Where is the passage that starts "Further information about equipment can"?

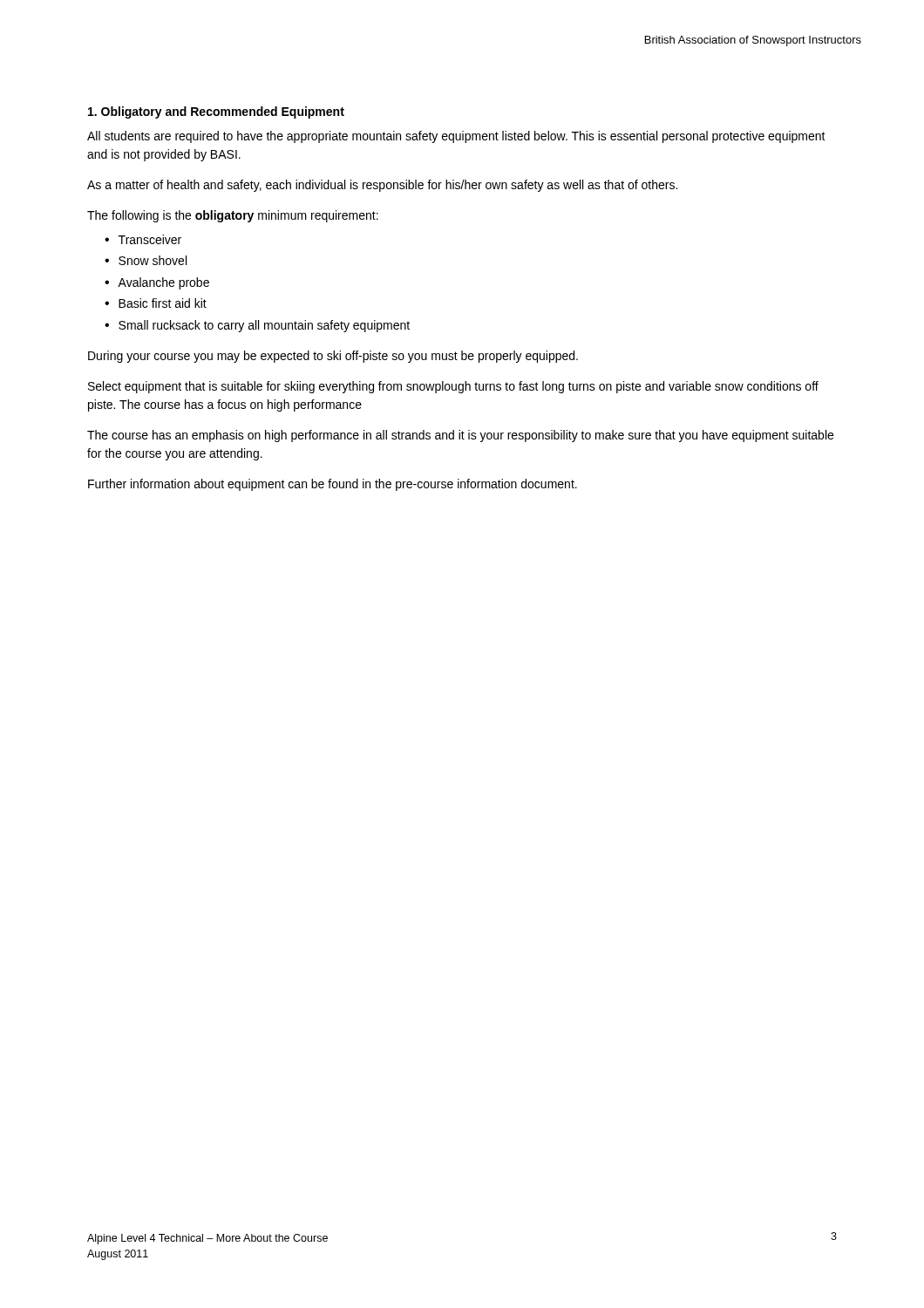pos(332,484)
